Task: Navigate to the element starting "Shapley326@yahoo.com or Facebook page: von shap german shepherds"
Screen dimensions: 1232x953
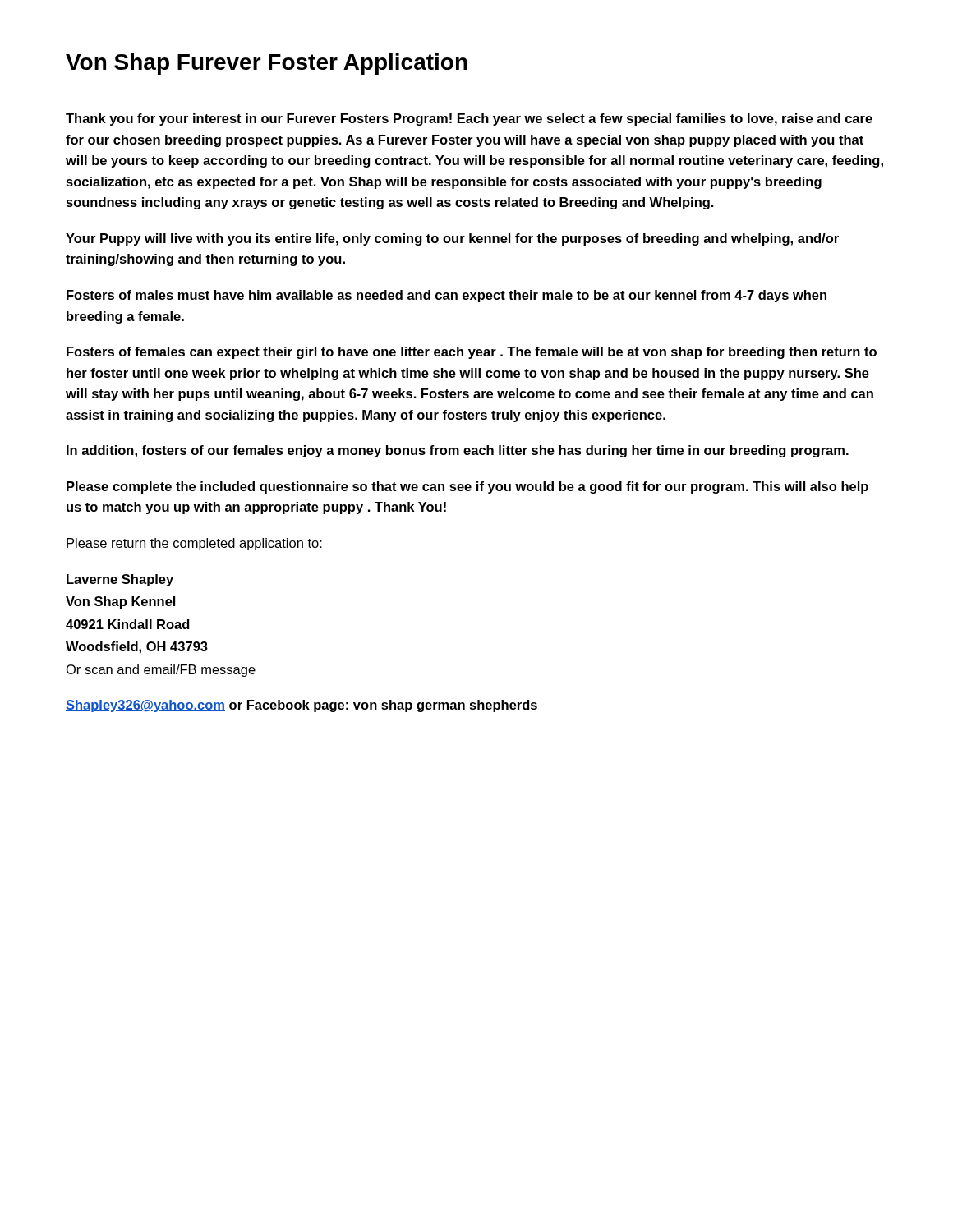Action: [x=302, y=705]
